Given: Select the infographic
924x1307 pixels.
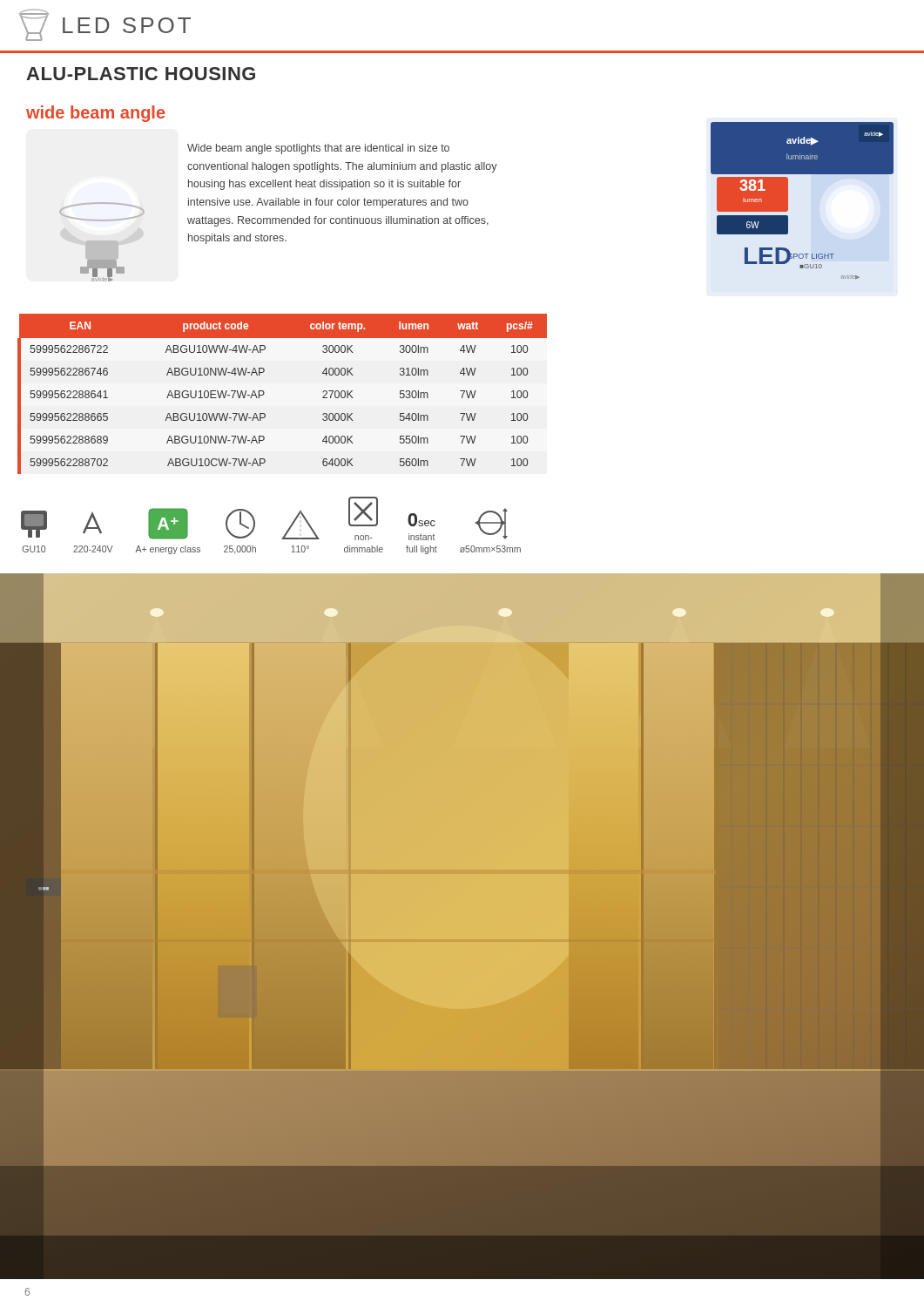Looking at the screenshot, I should pos(396,525).
